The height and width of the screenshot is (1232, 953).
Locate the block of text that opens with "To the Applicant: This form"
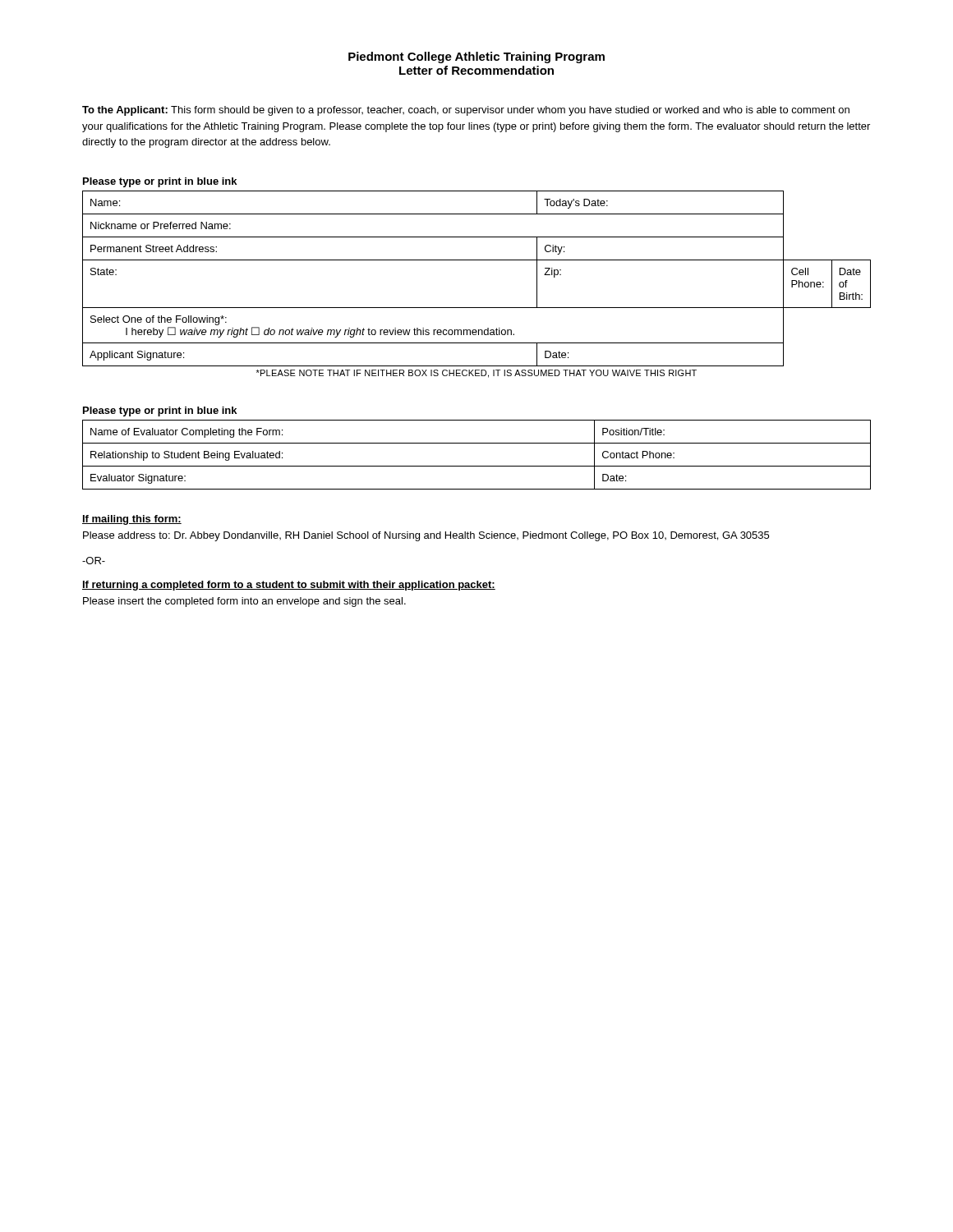point(476,126)
